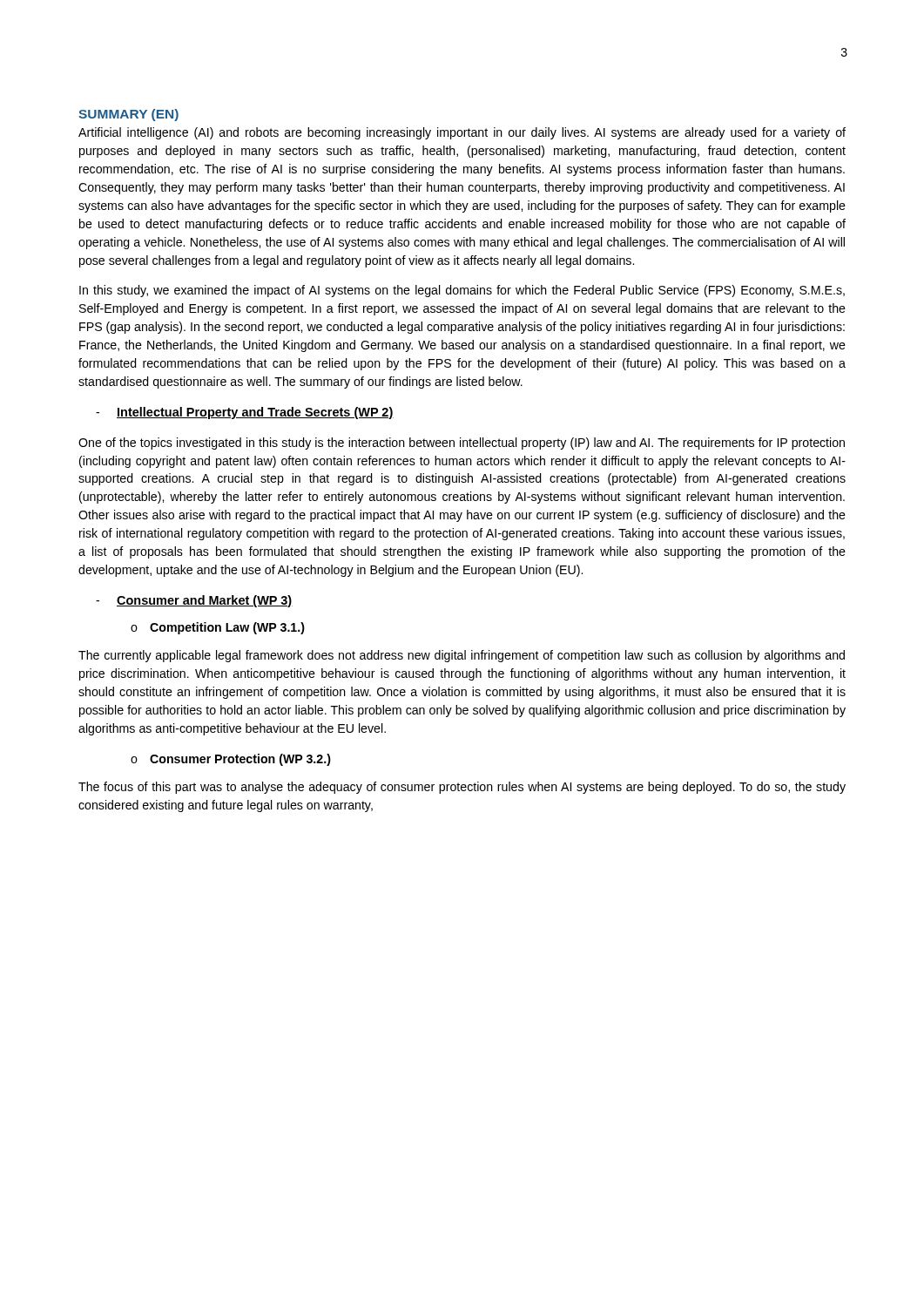Locate the block of text that opens with "Artificial intelligence (AI)"
Image resolution: width=924 pixels, height=1307 pixels.
(462, 197)
